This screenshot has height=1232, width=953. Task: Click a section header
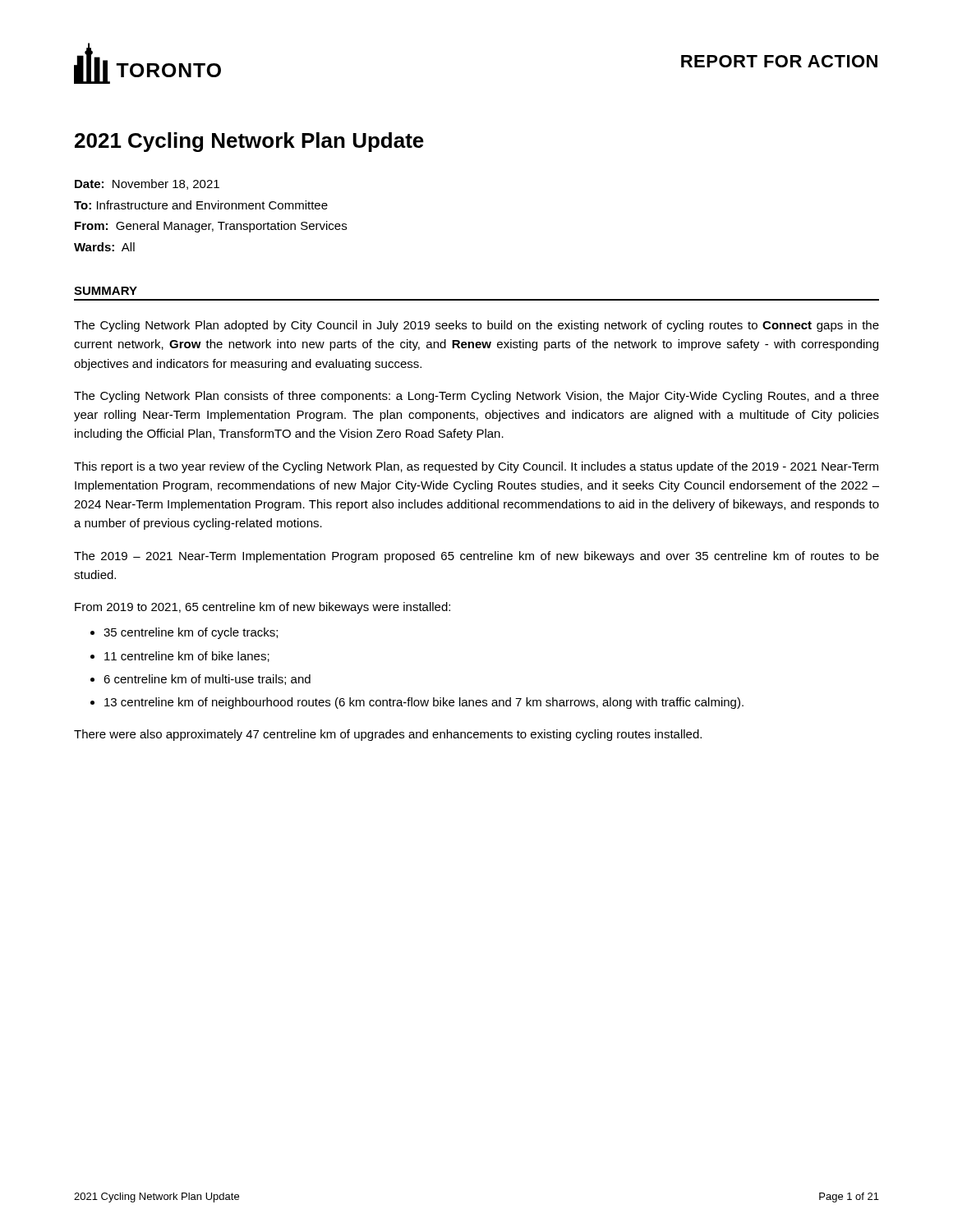[106, 290]
